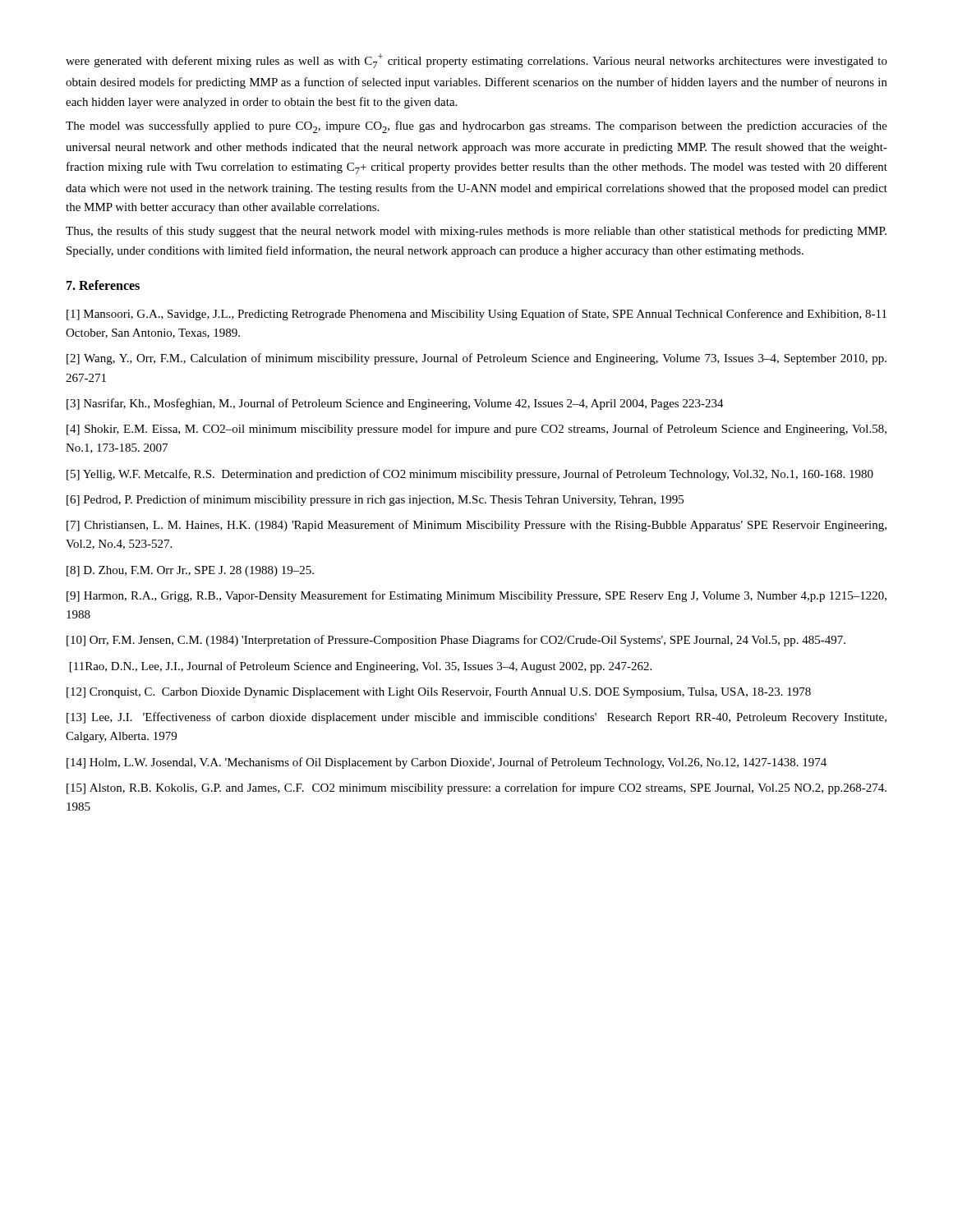
Task: Find the text block starting "were generated with deferent mixing"
Action: coord(476,80)
